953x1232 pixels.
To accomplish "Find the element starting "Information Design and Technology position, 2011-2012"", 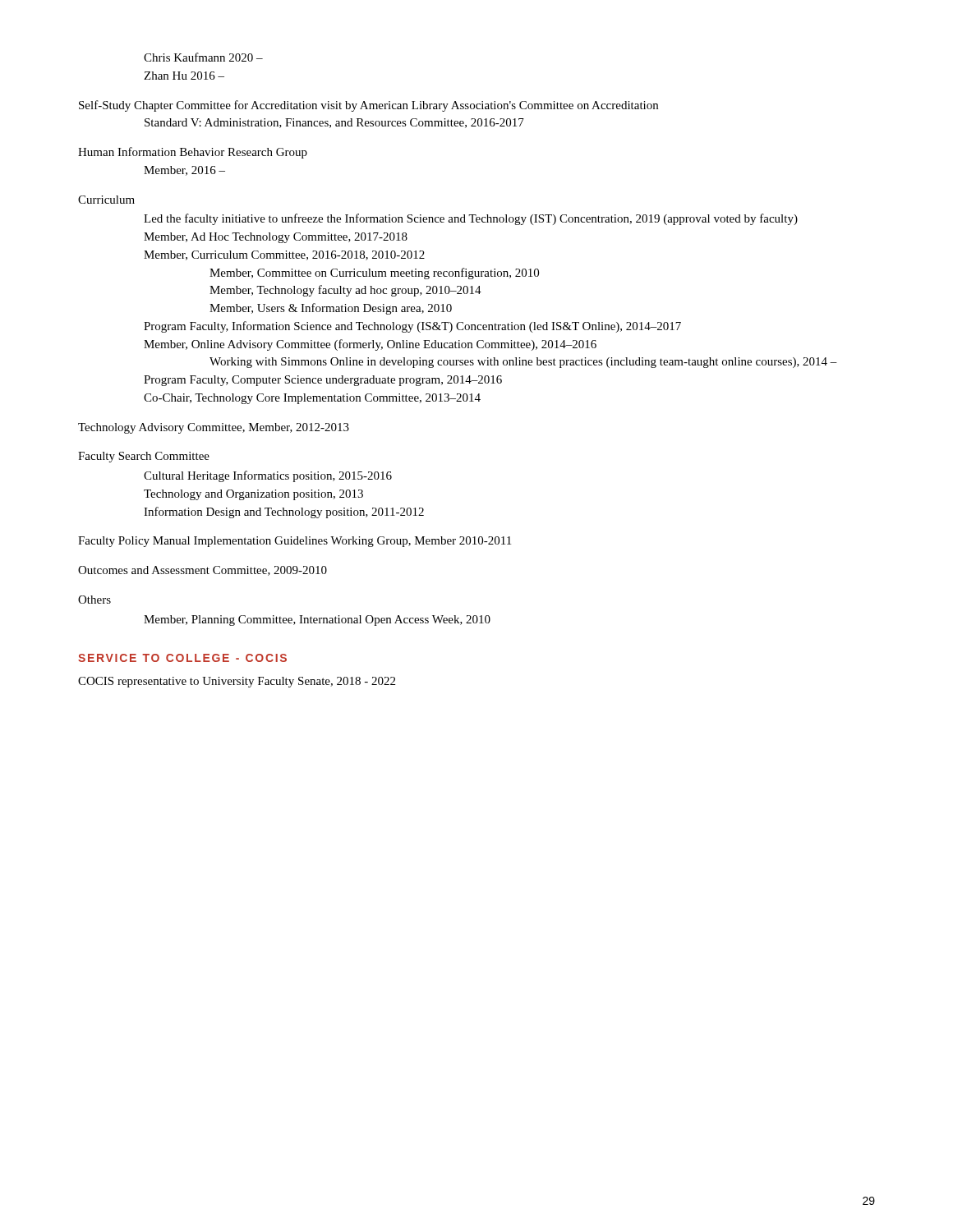I will pos(284,511).
